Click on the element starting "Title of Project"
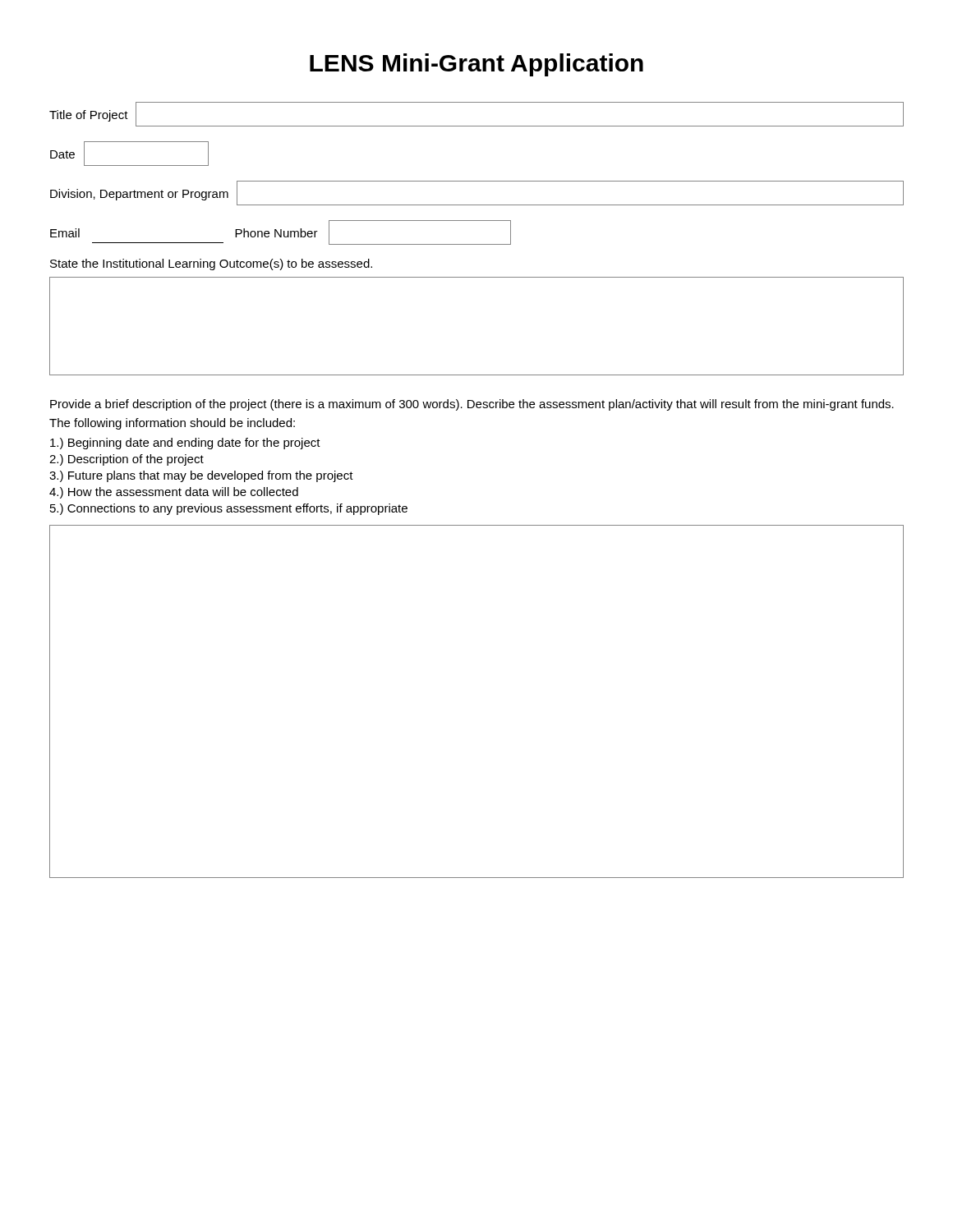Image resolution: width=953 pixels, height=1232 pixels. point(476,114)
